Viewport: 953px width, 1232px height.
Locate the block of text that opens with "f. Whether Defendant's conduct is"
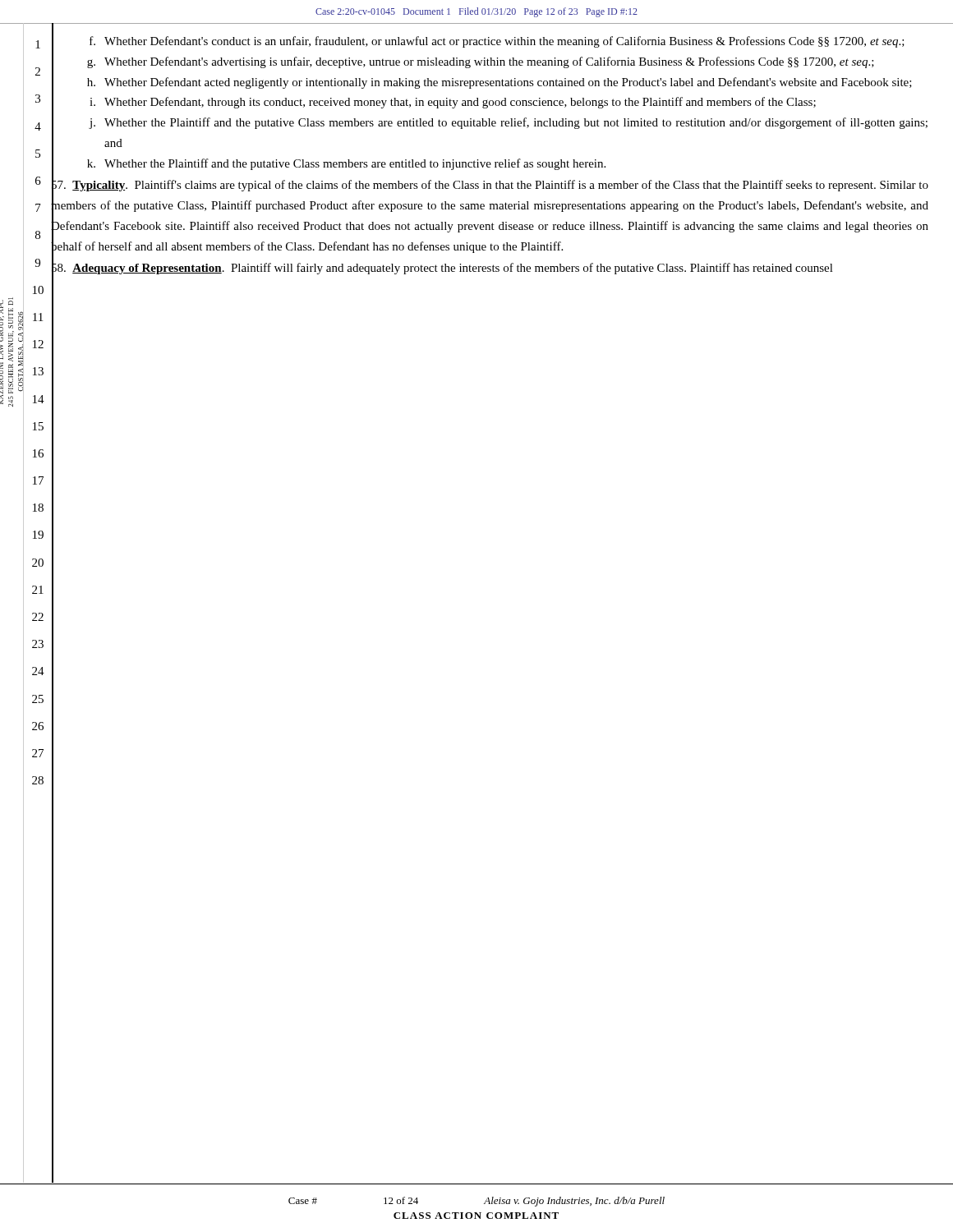tap(490, 41)
